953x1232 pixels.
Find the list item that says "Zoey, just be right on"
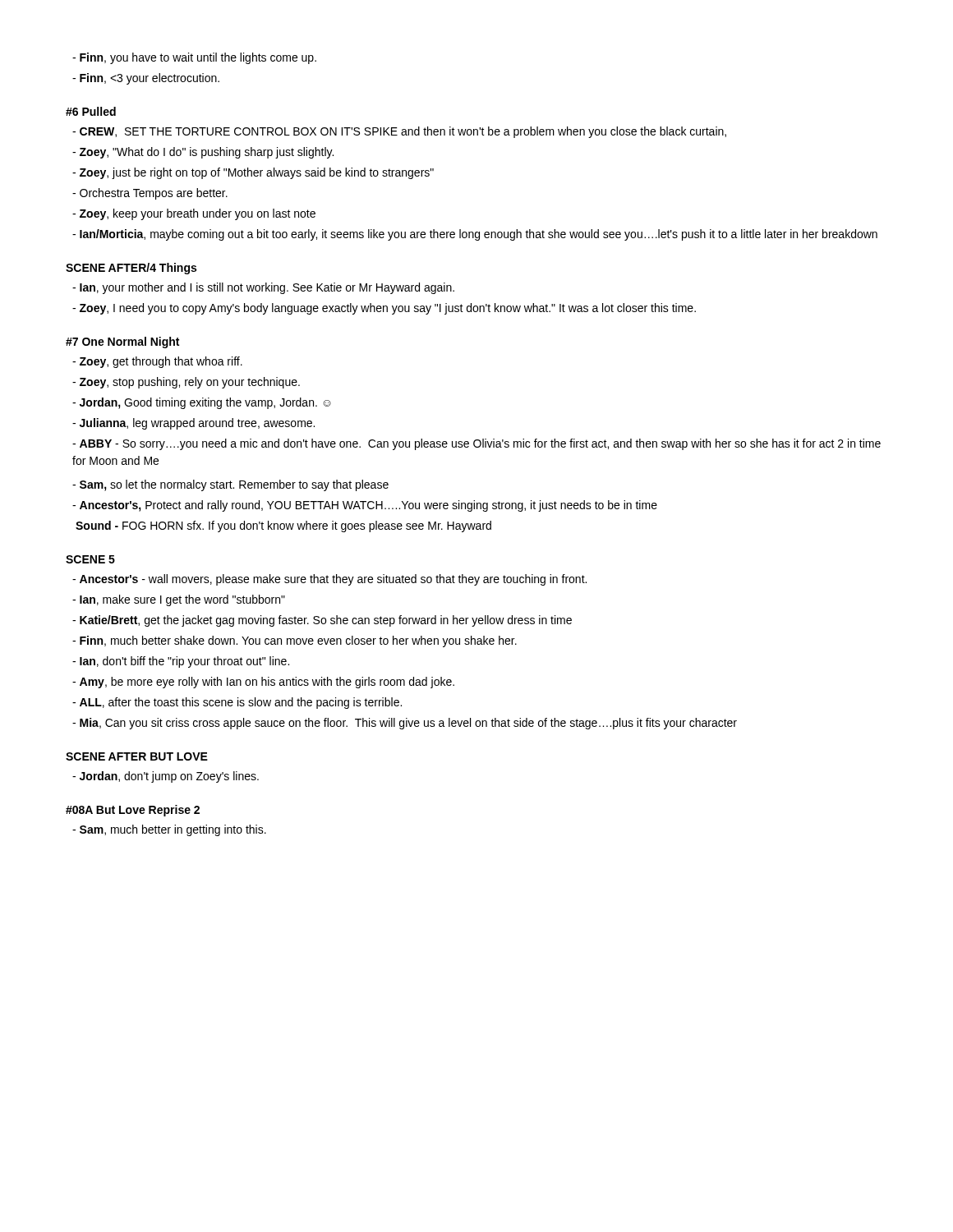click(253, 172)
